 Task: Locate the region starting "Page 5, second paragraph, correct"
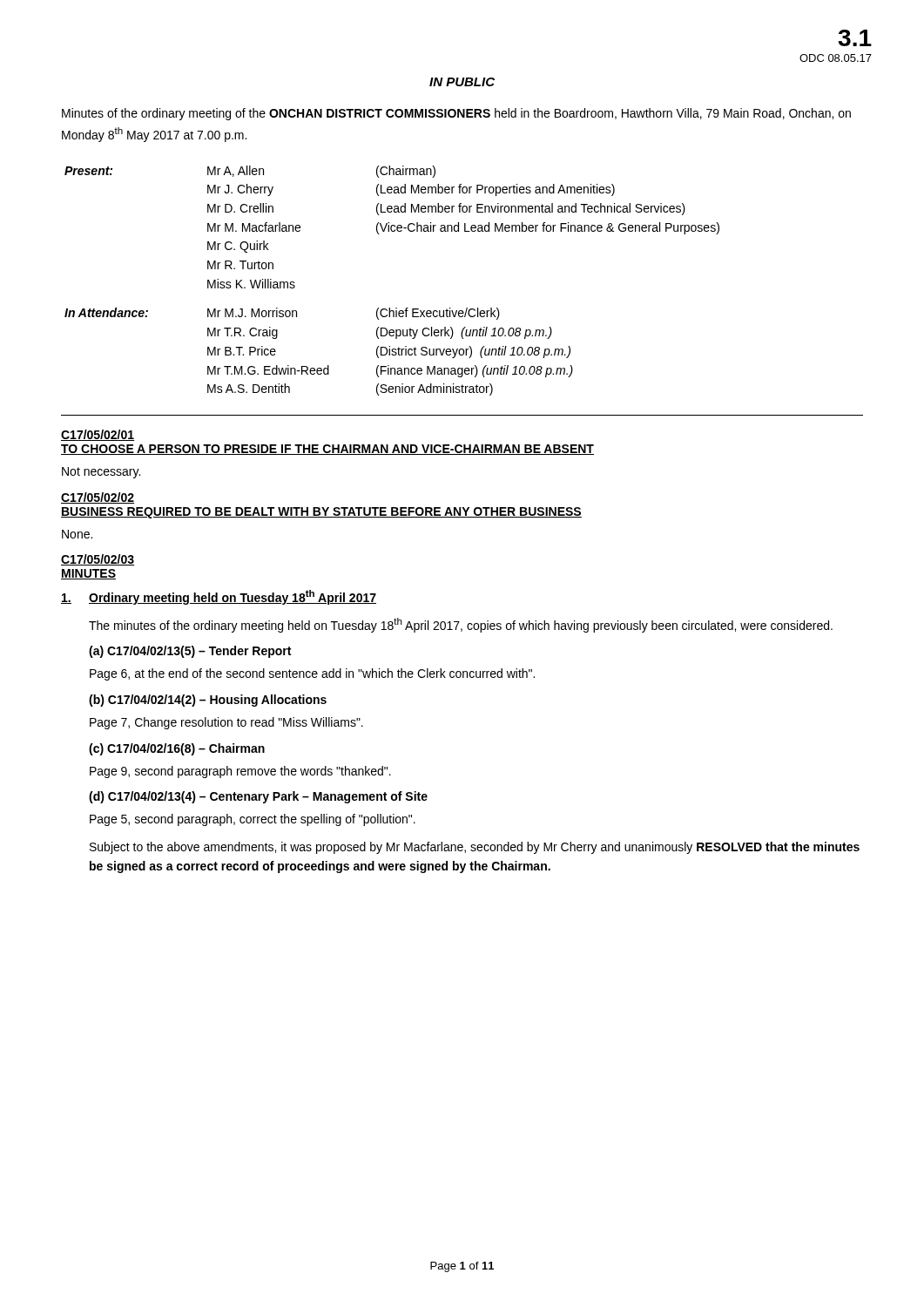252,819
